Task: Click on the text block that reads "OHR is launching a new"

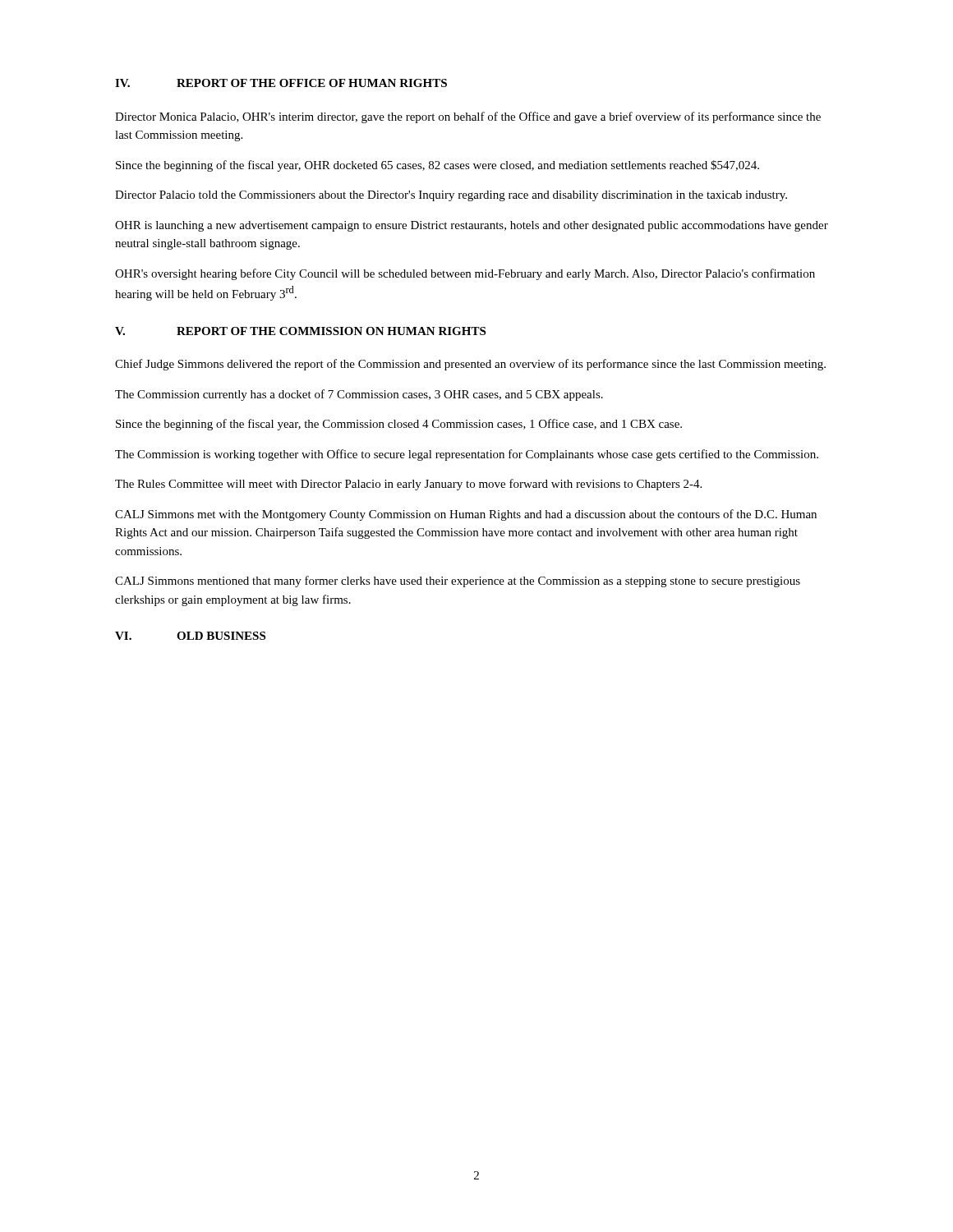Action: (x=471, y=234)
